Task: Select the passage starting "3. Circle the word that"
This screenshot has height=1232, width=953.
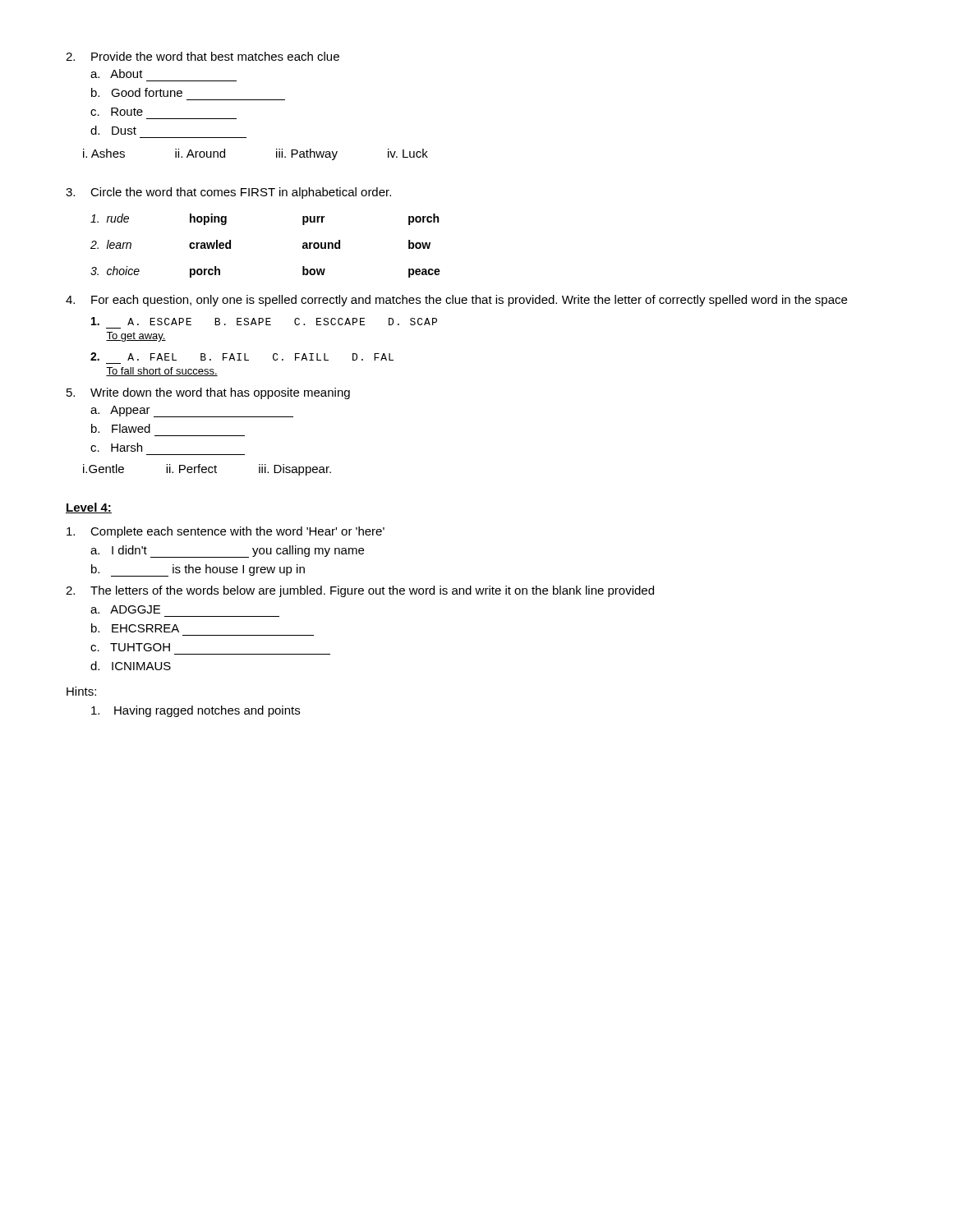Action: tap(229, 192)
